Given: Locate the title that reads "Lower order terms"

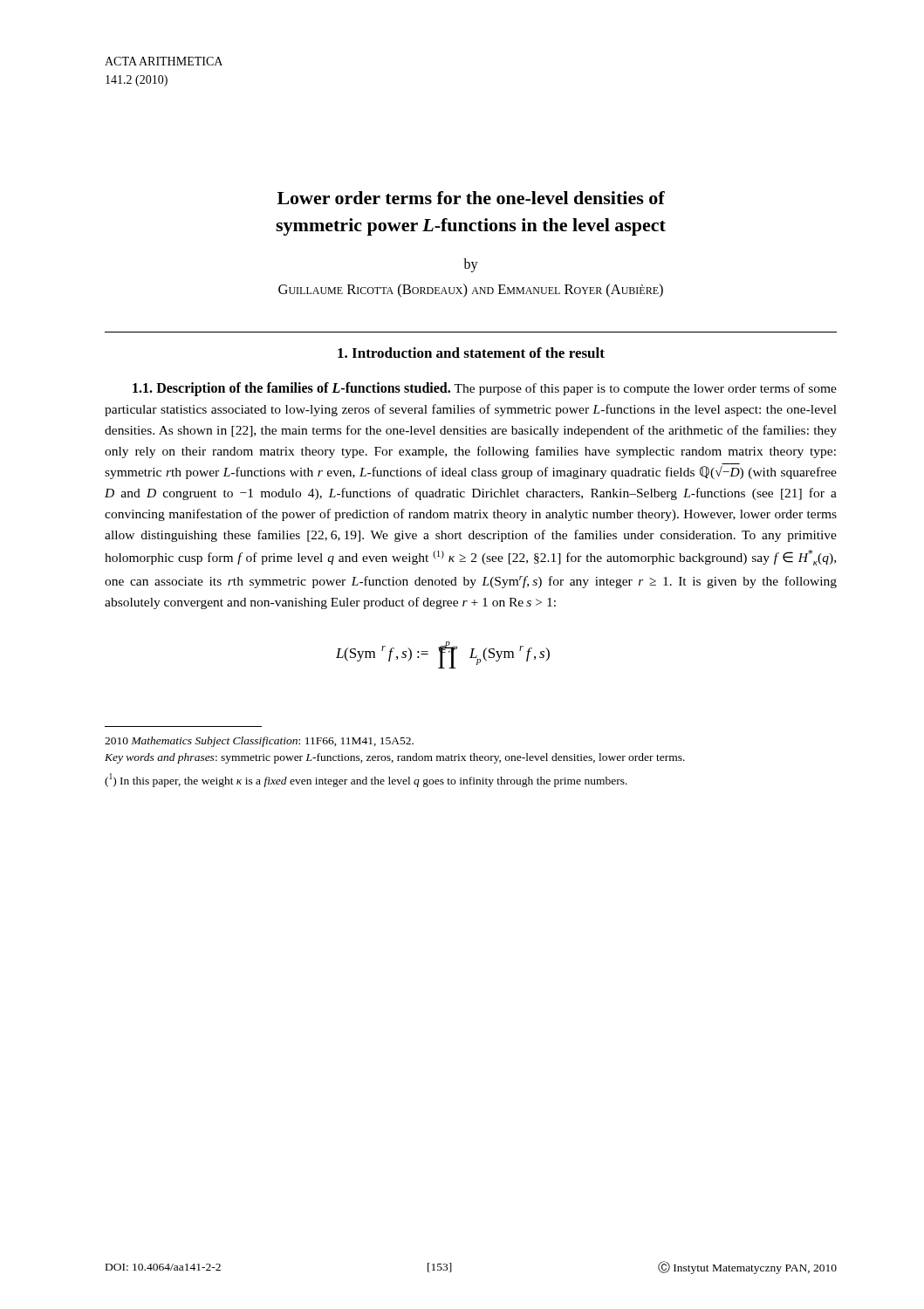Looking at the screenshot, I should 471,211.
